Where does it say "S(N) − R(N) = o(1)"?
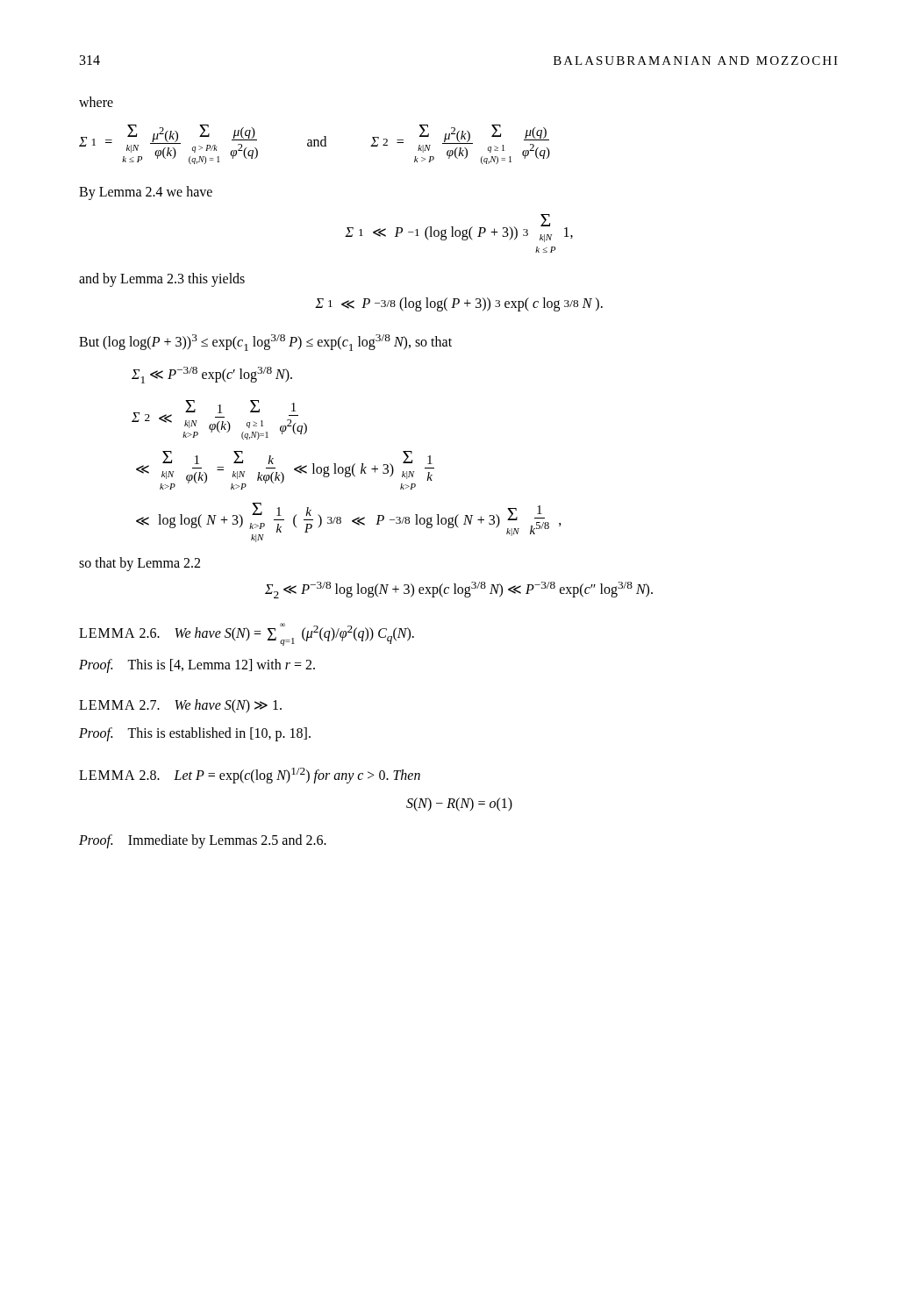901x1316 pixels. [459, 803]
